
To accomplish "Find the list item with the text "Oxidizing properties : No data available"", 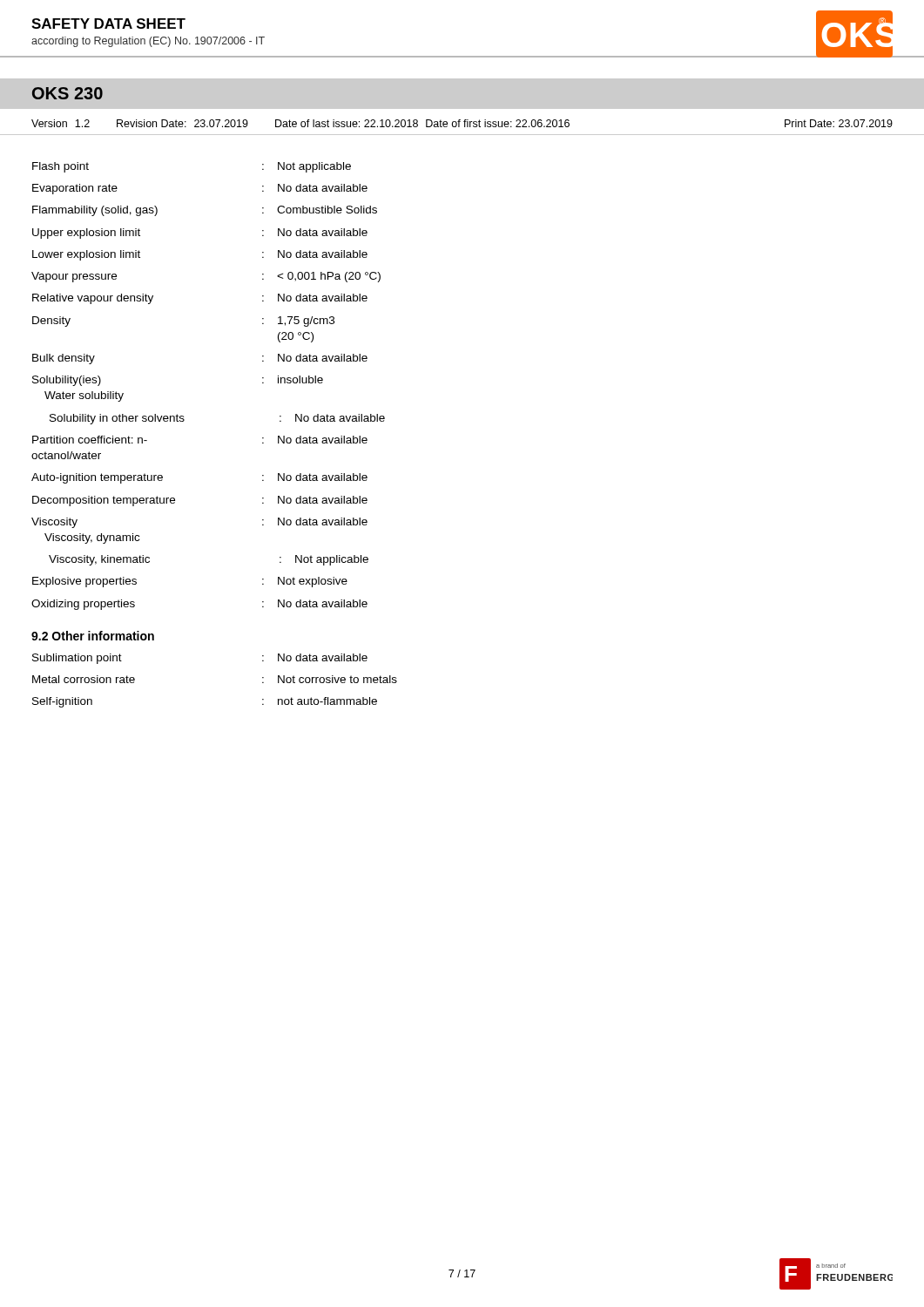I will pos(85,604).
